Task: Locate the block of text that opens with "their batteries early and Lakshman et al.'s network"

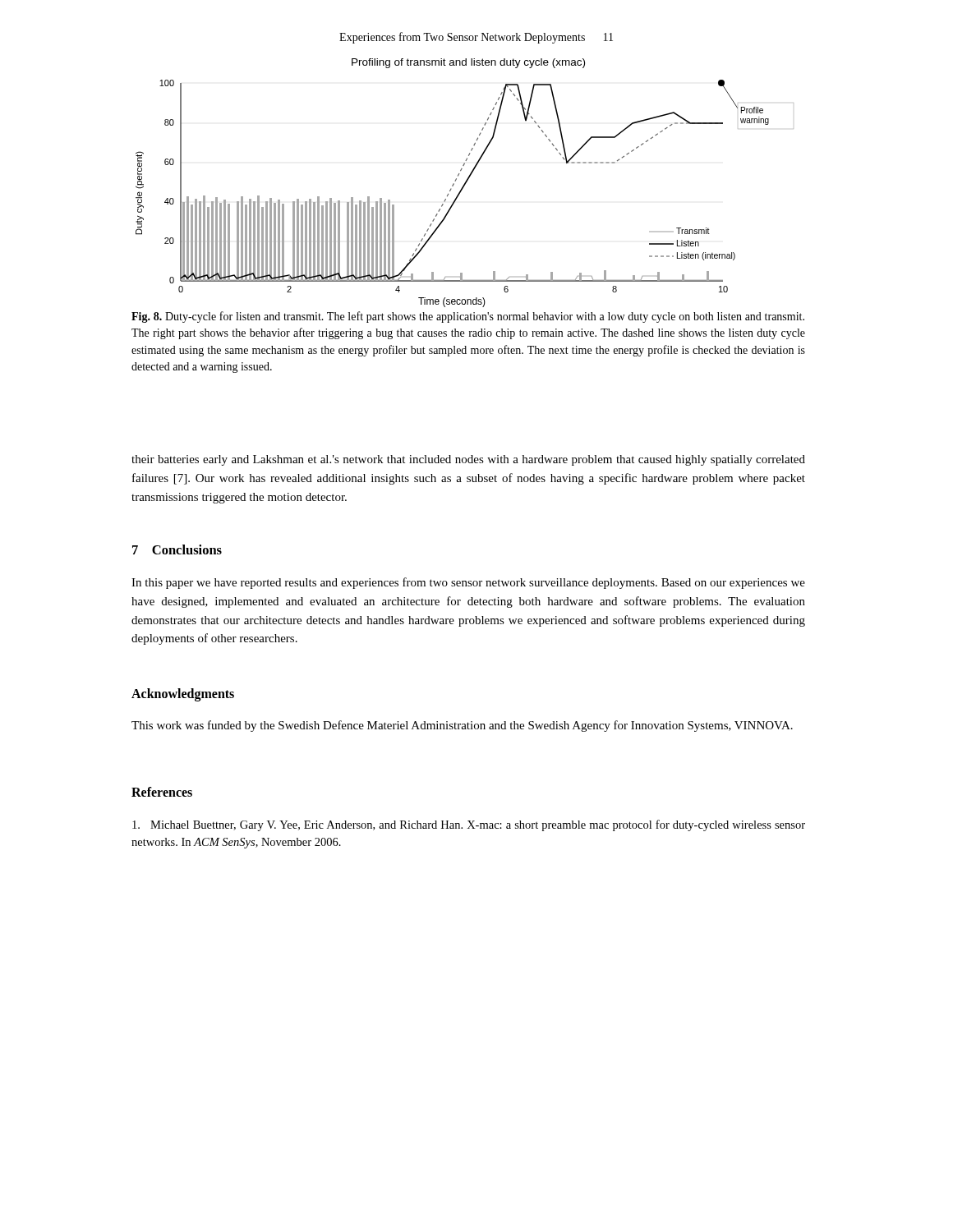Action: 468,478
